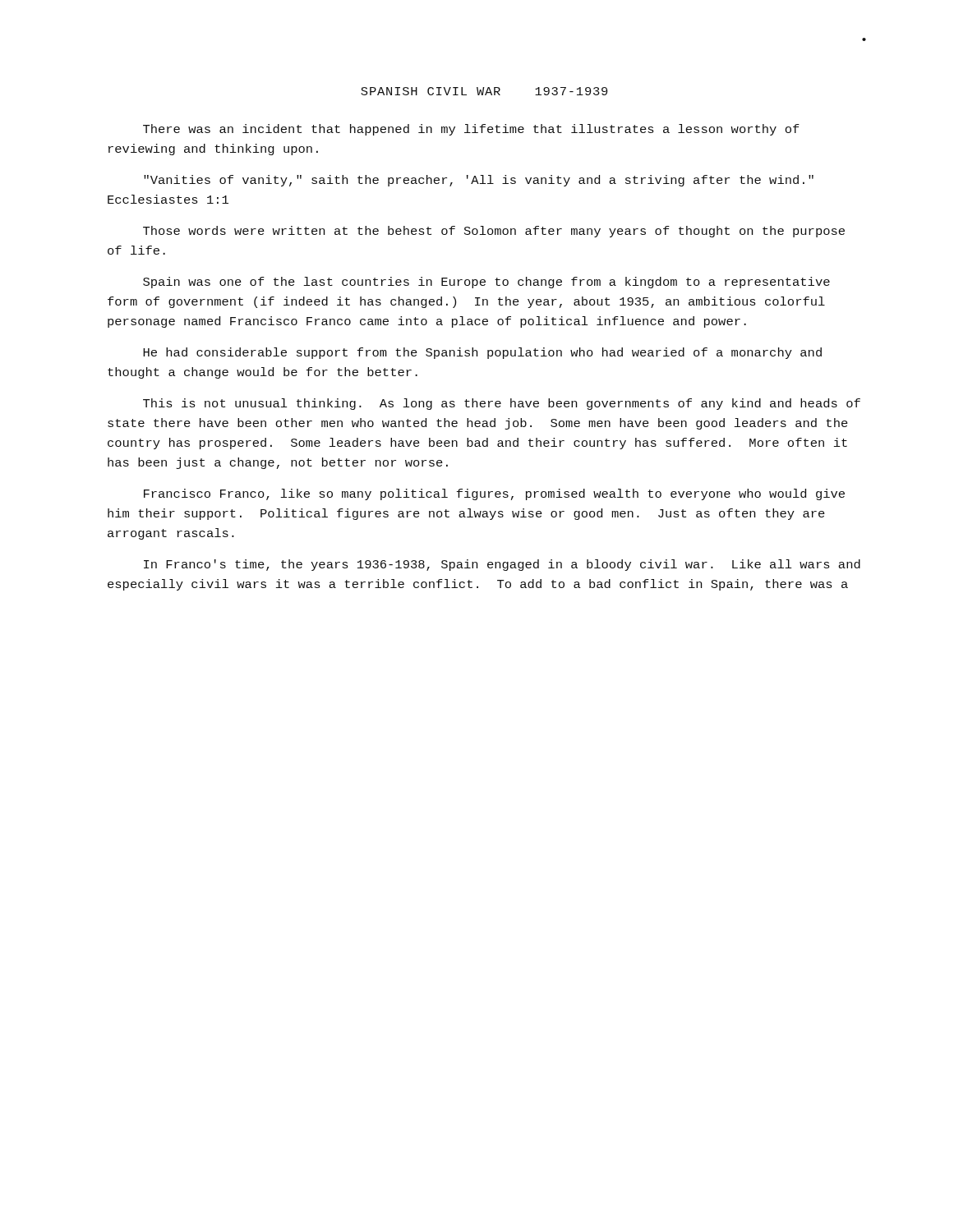Click on the text block starting "There was an incident that"
Screen dimensions: 1232x954
453,140
